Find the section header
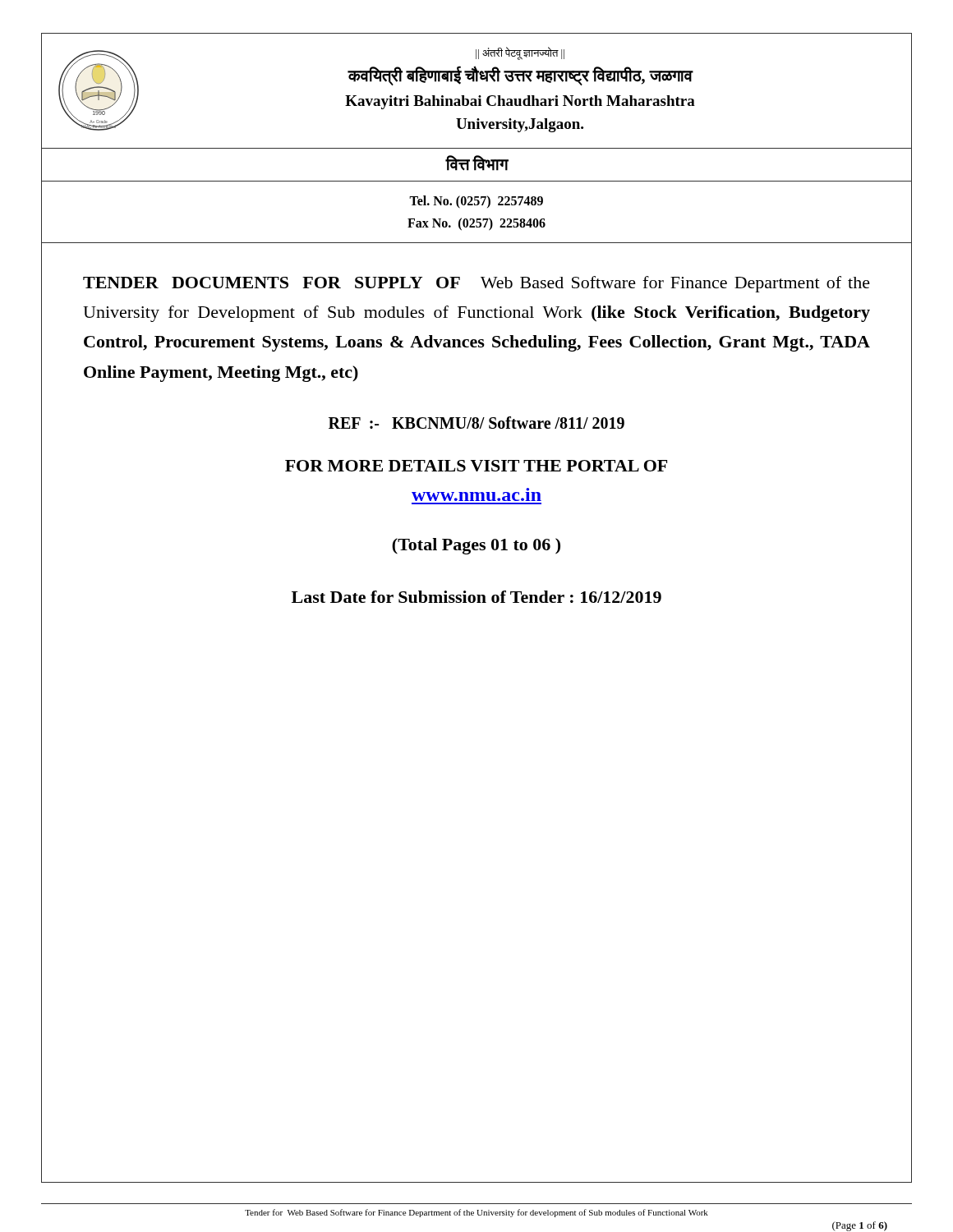 (x=476, y=164)
